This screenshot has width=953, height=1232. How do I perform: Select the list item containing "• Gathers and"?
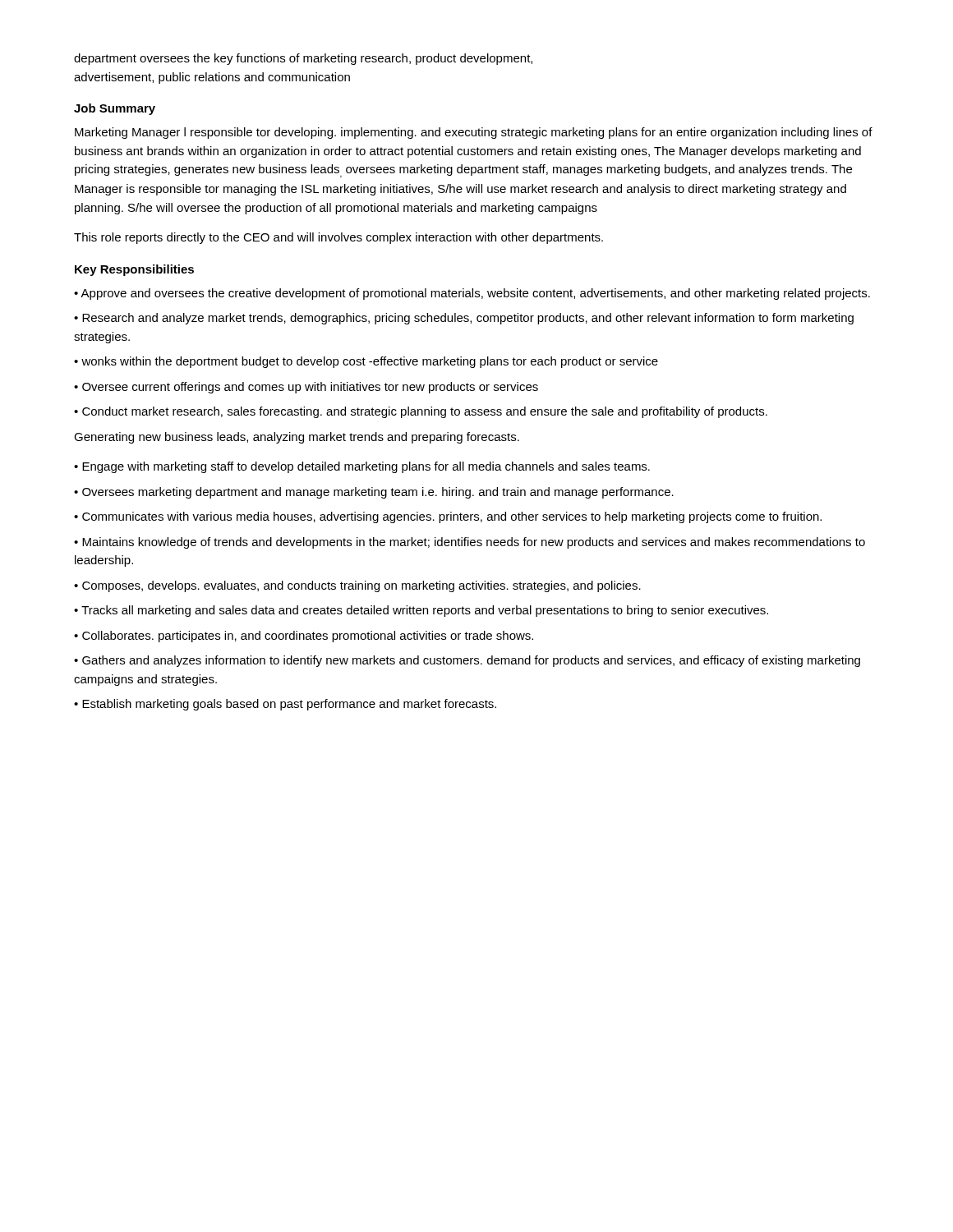[467, 669]
